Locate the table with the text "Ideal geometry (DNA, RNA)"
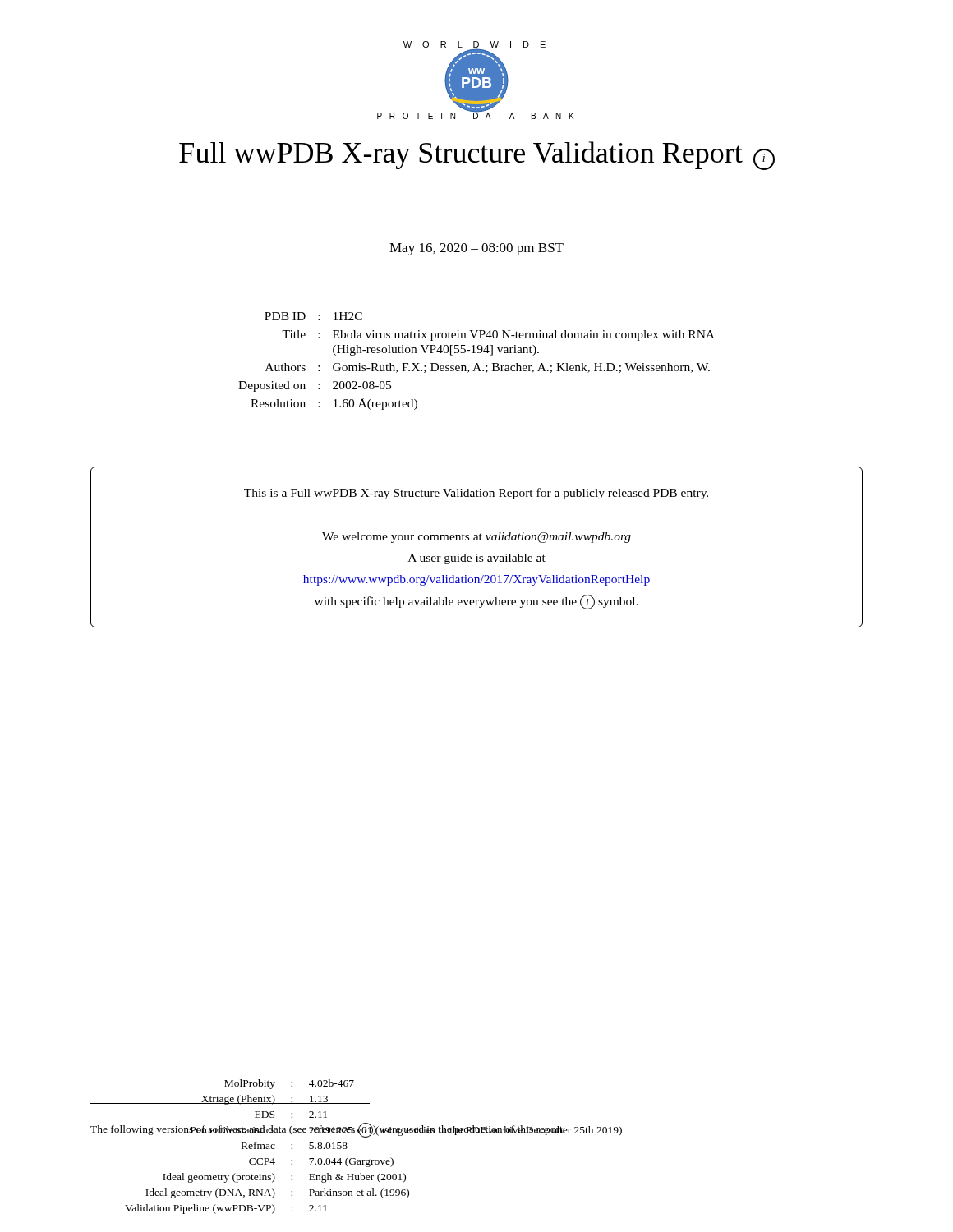 (x=476, y=1145)
